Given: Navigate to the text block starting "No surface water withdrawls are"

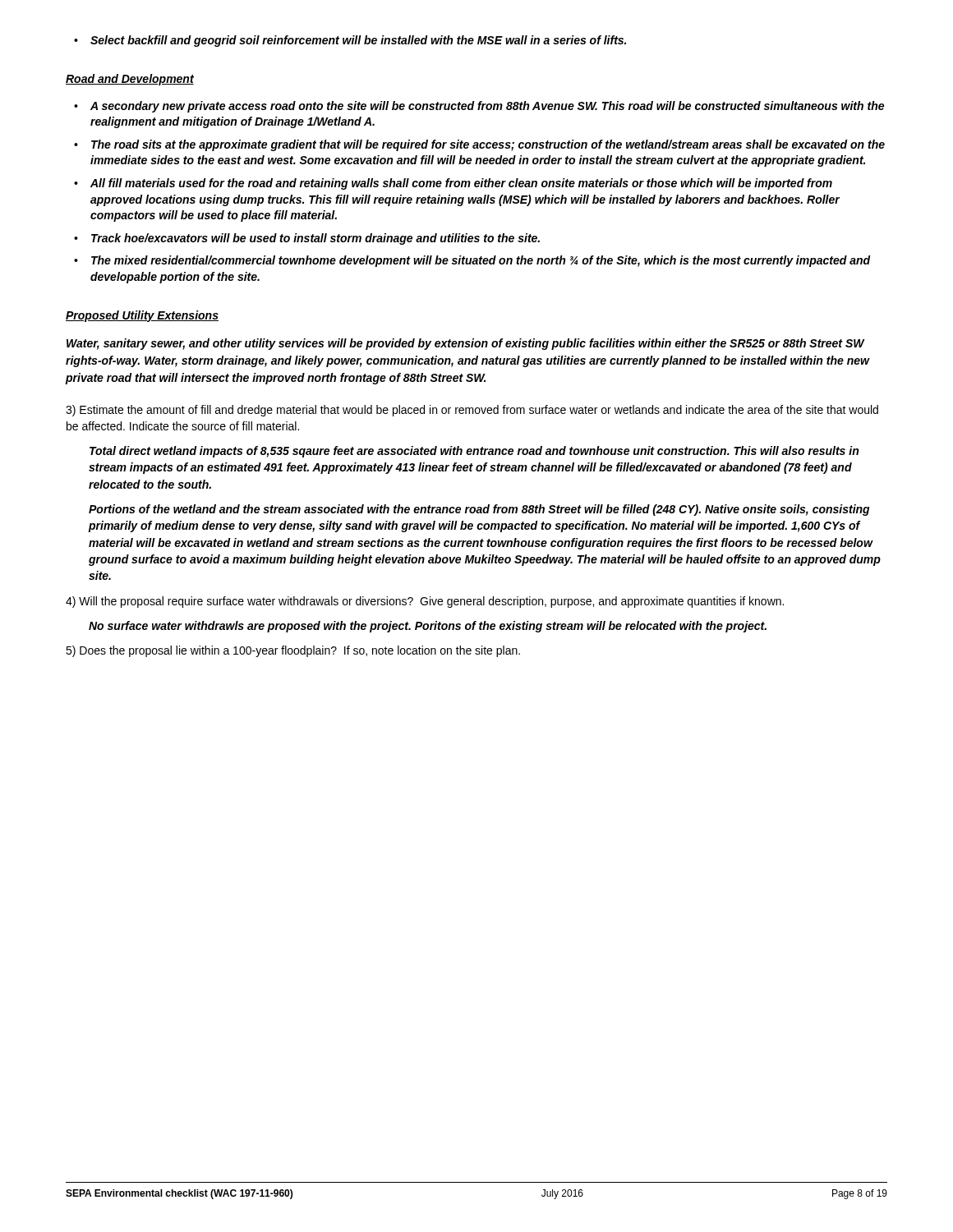Looking at the screenshot, I should (x=428, y=626).
